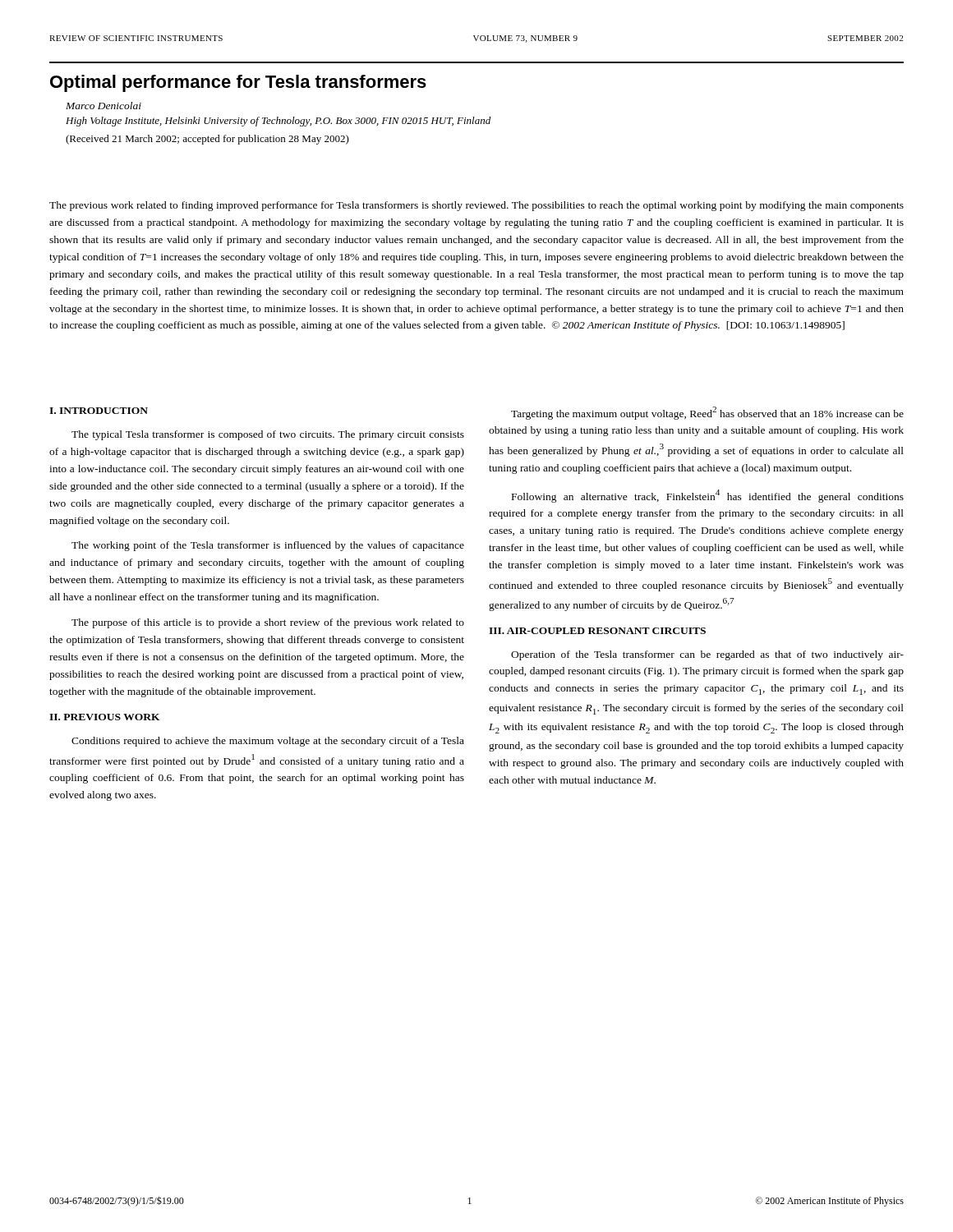Viewport: 953px width, 1232px height.
Task: Locate the block starting "High Voltage Institute, Helsinki University of"
Action: coord(278,120)
